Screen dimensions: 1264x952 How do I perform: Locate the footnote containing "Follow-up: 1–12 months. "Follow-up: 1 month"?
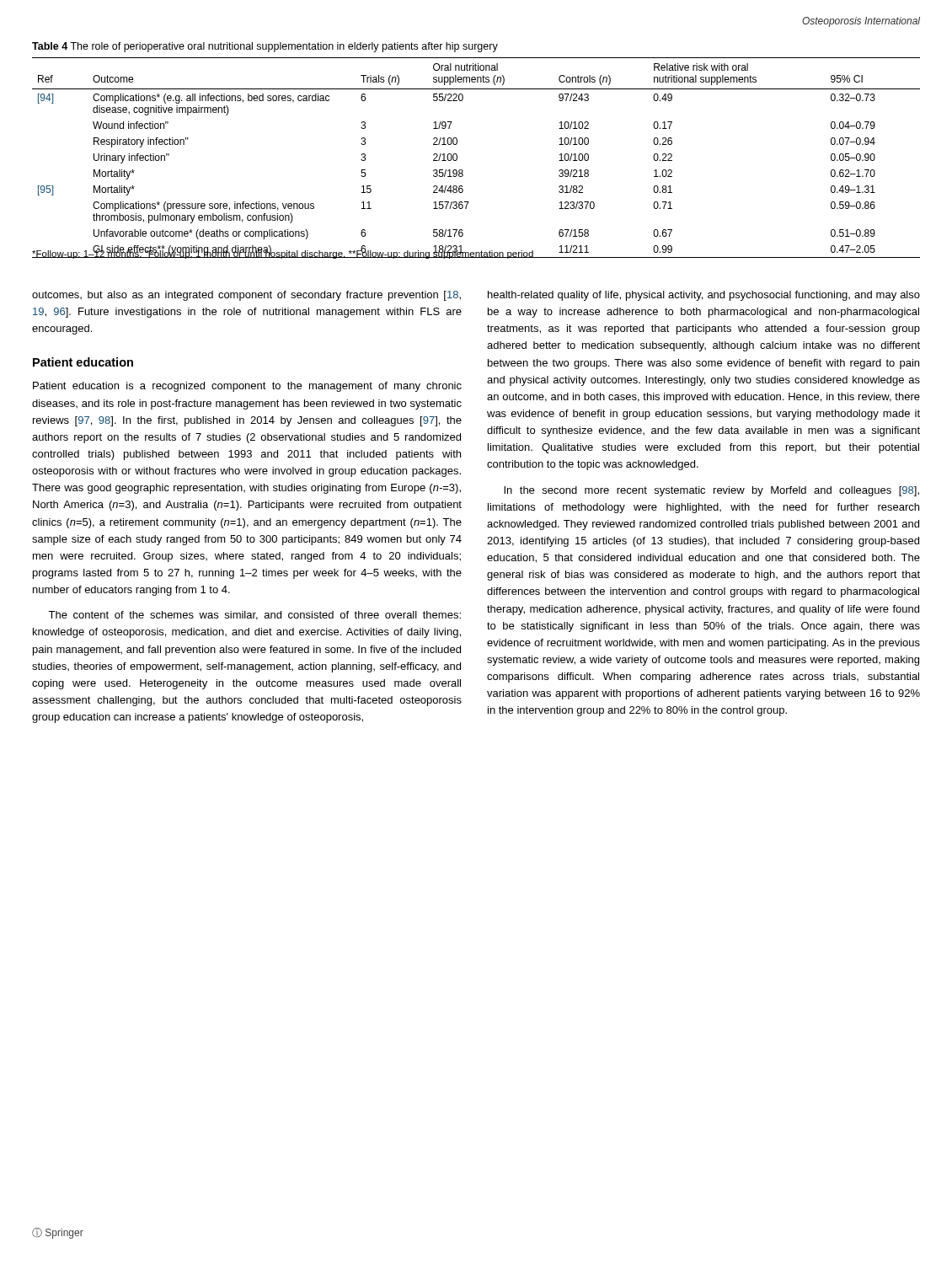(283, 254)
